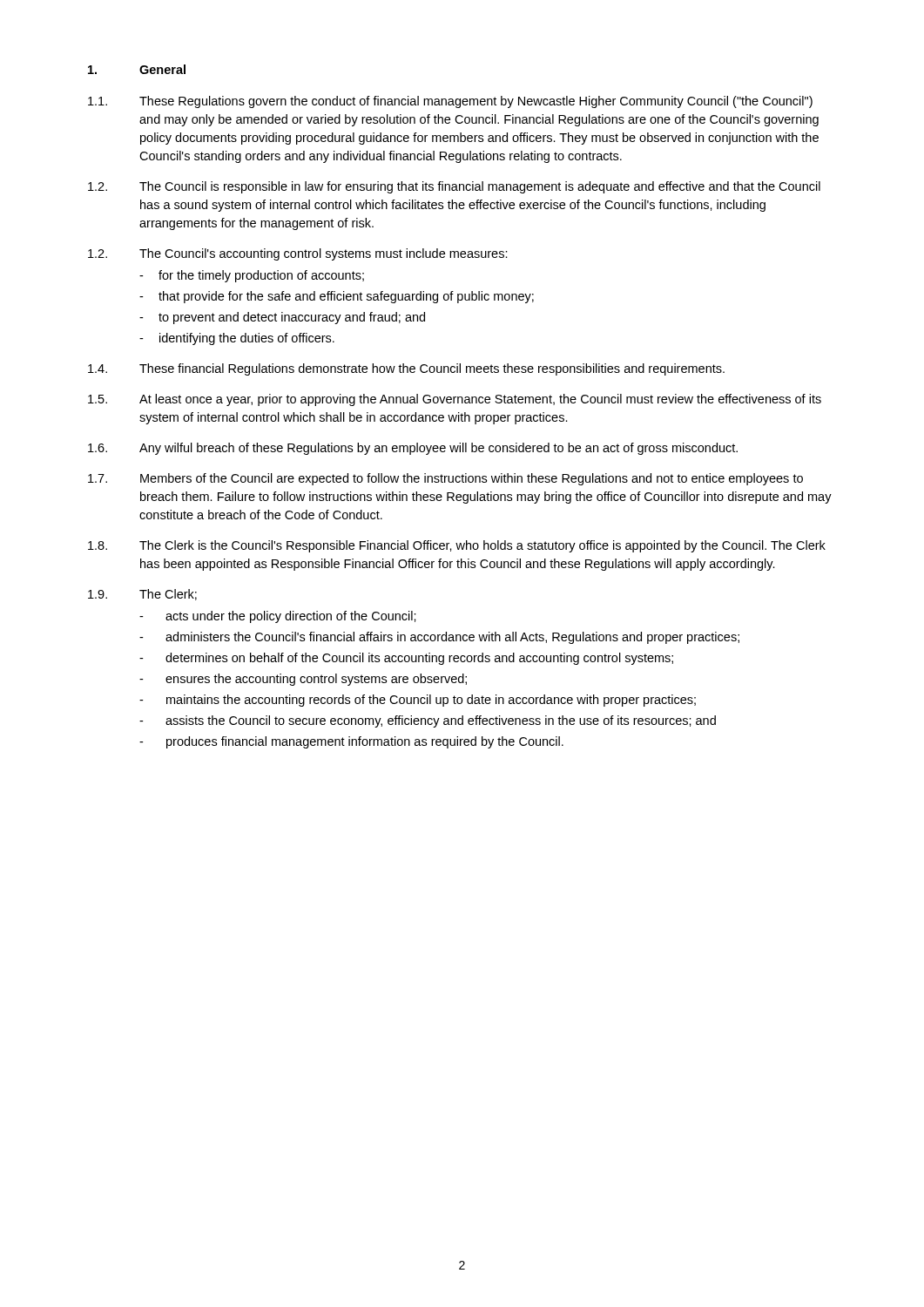924x1307 pixels.
Task: Find the block on this page that starts "2. The Council's accounting control systems"
Action: [462, 254]
